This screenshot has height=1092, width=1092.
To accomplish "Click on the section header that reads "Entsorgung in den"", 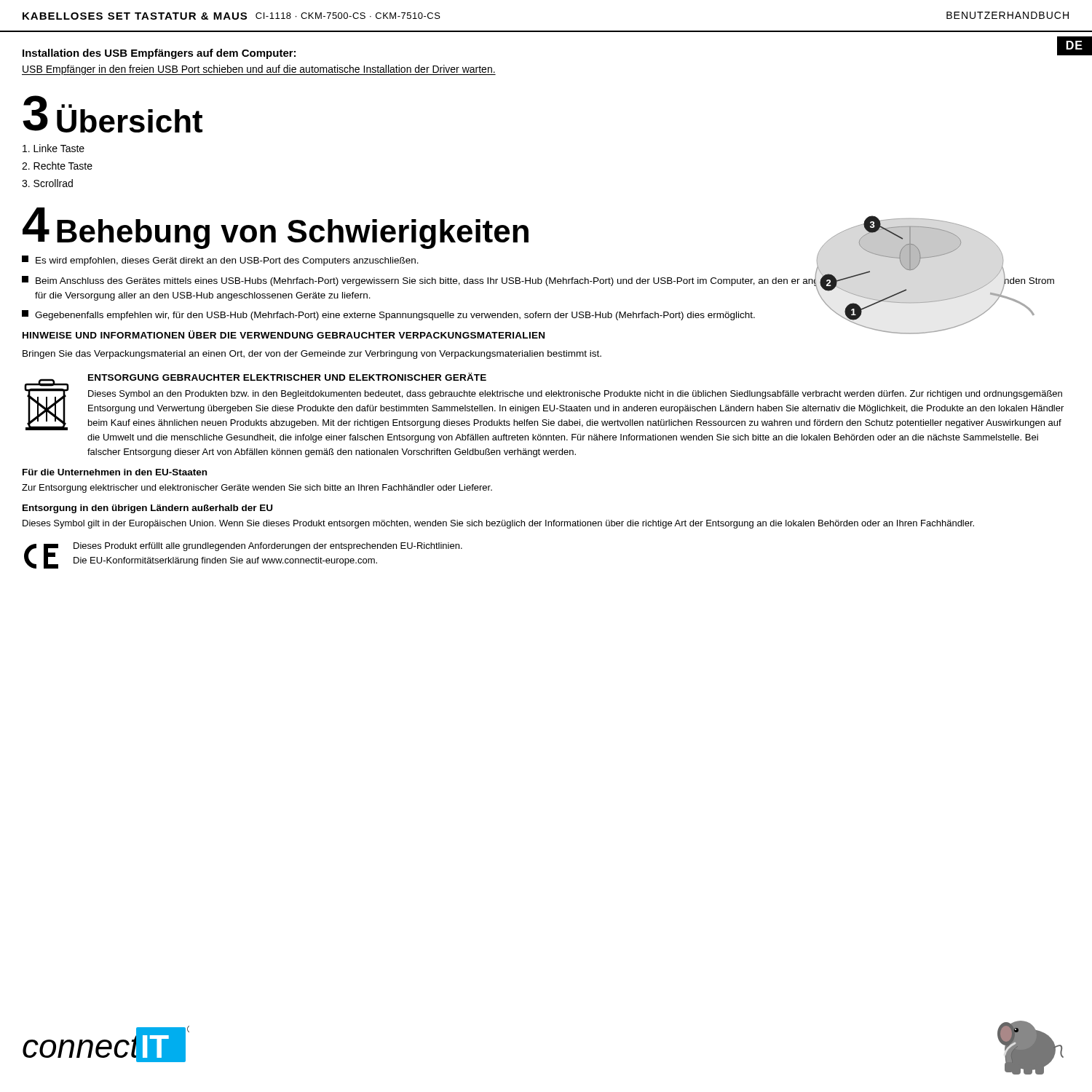I will tap(147, 508).
